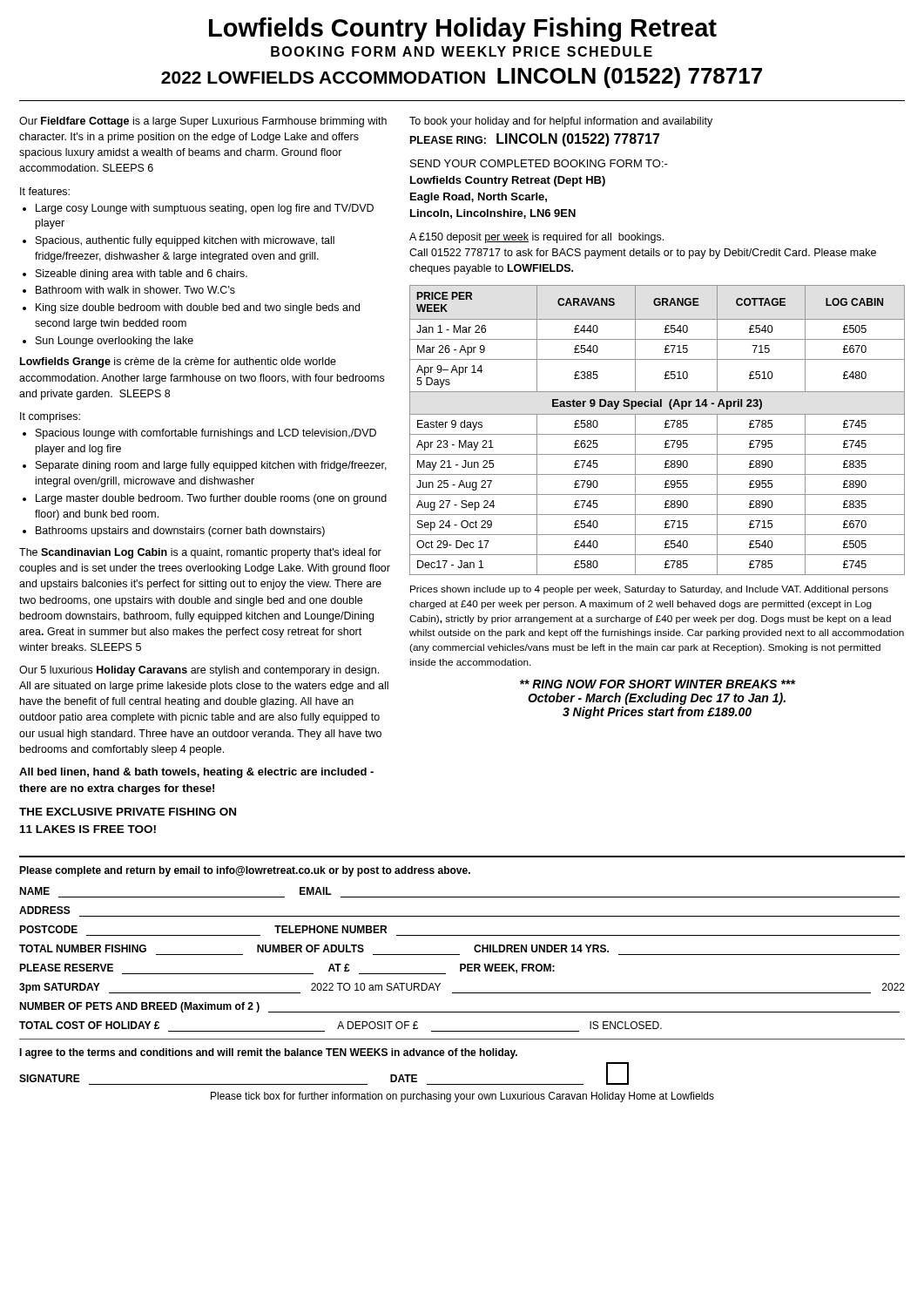Select the region starting "Our 5 luxurious Holiday Caravans"
Viewport: 924px width, 1307px height.
[x=204, y=710]
